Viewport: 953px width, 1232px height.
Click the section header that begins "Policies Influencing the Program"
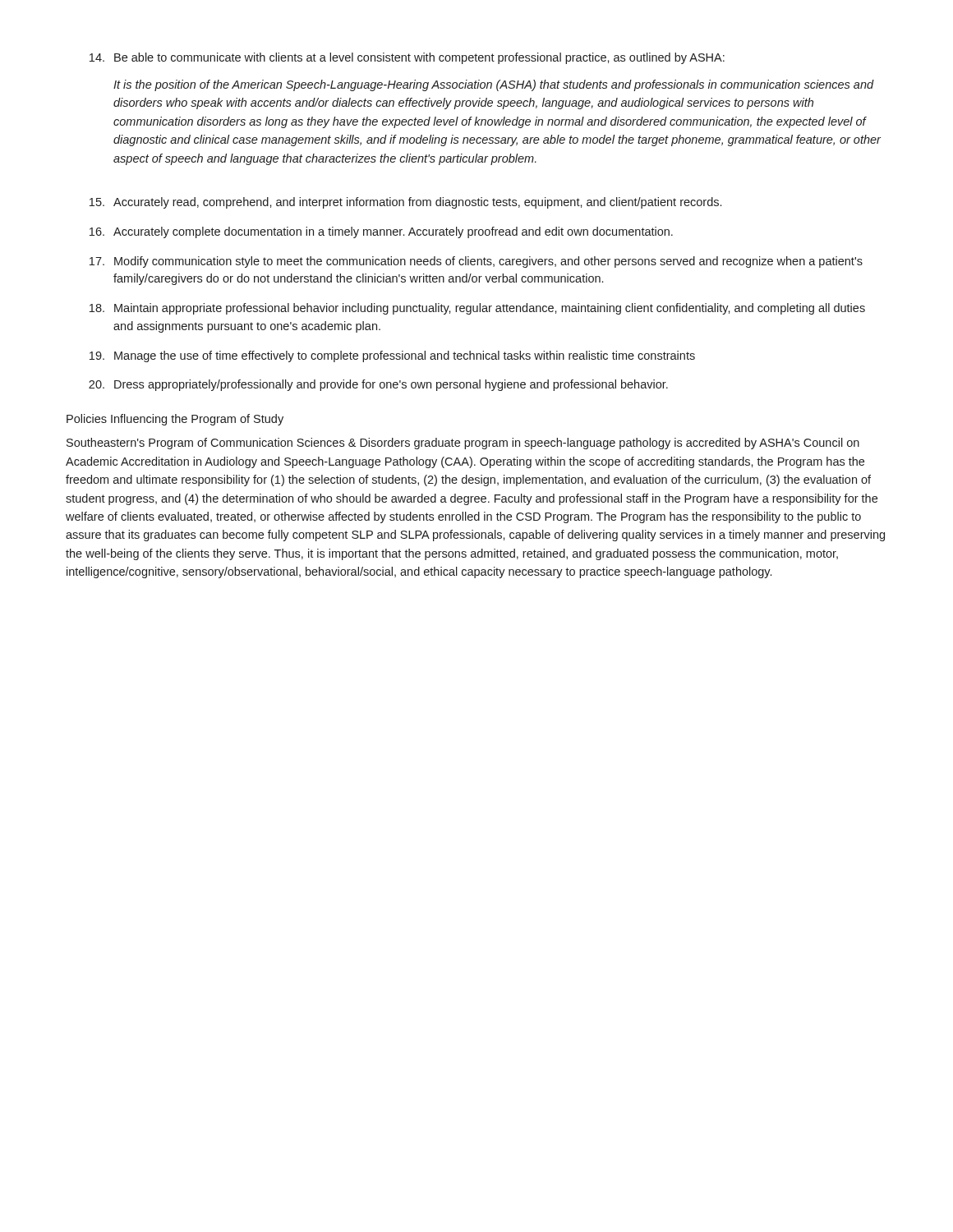(x=175, y=419)
